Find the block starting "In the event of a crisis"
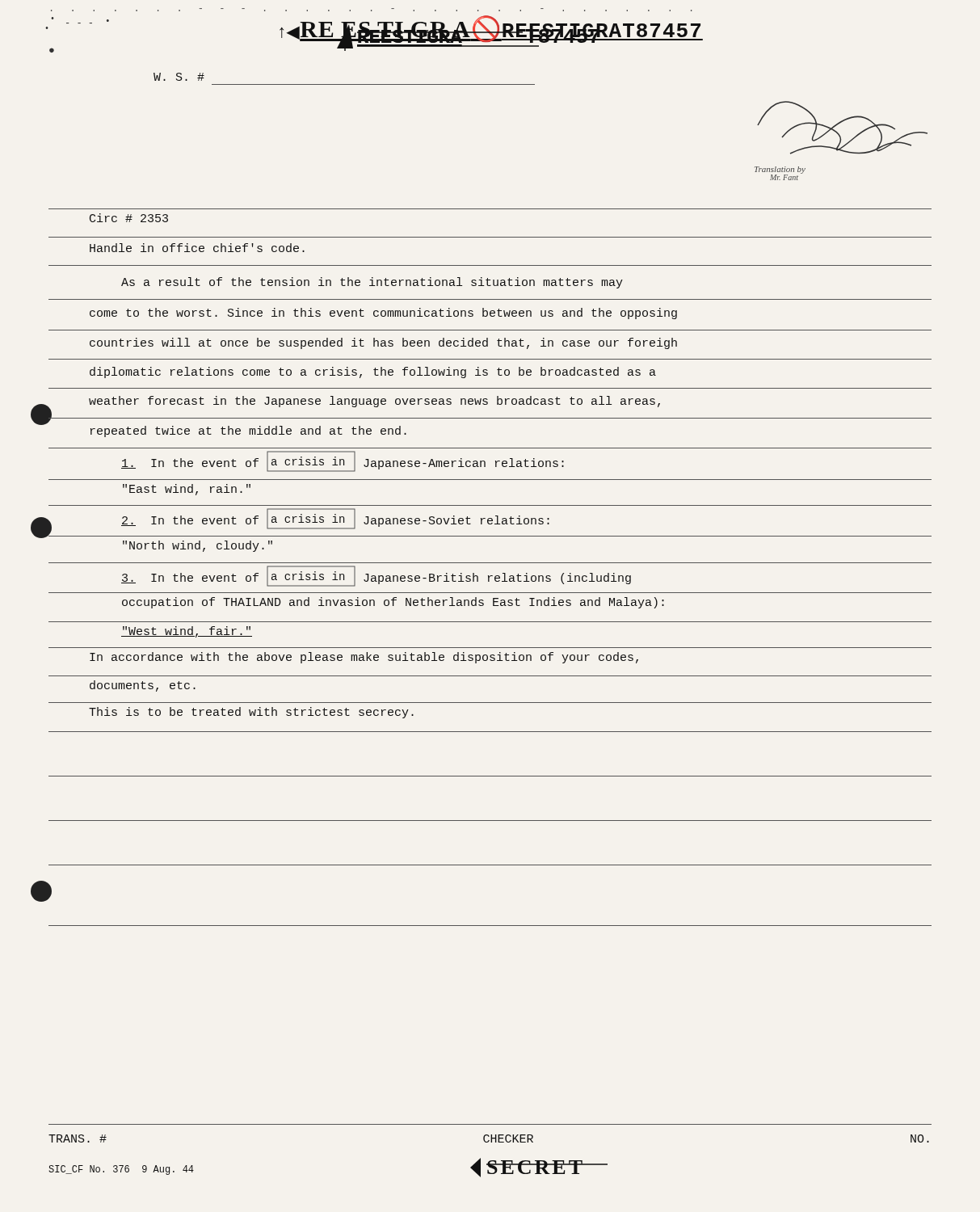This screenshot has height=1212, width=980. point(344,463)
